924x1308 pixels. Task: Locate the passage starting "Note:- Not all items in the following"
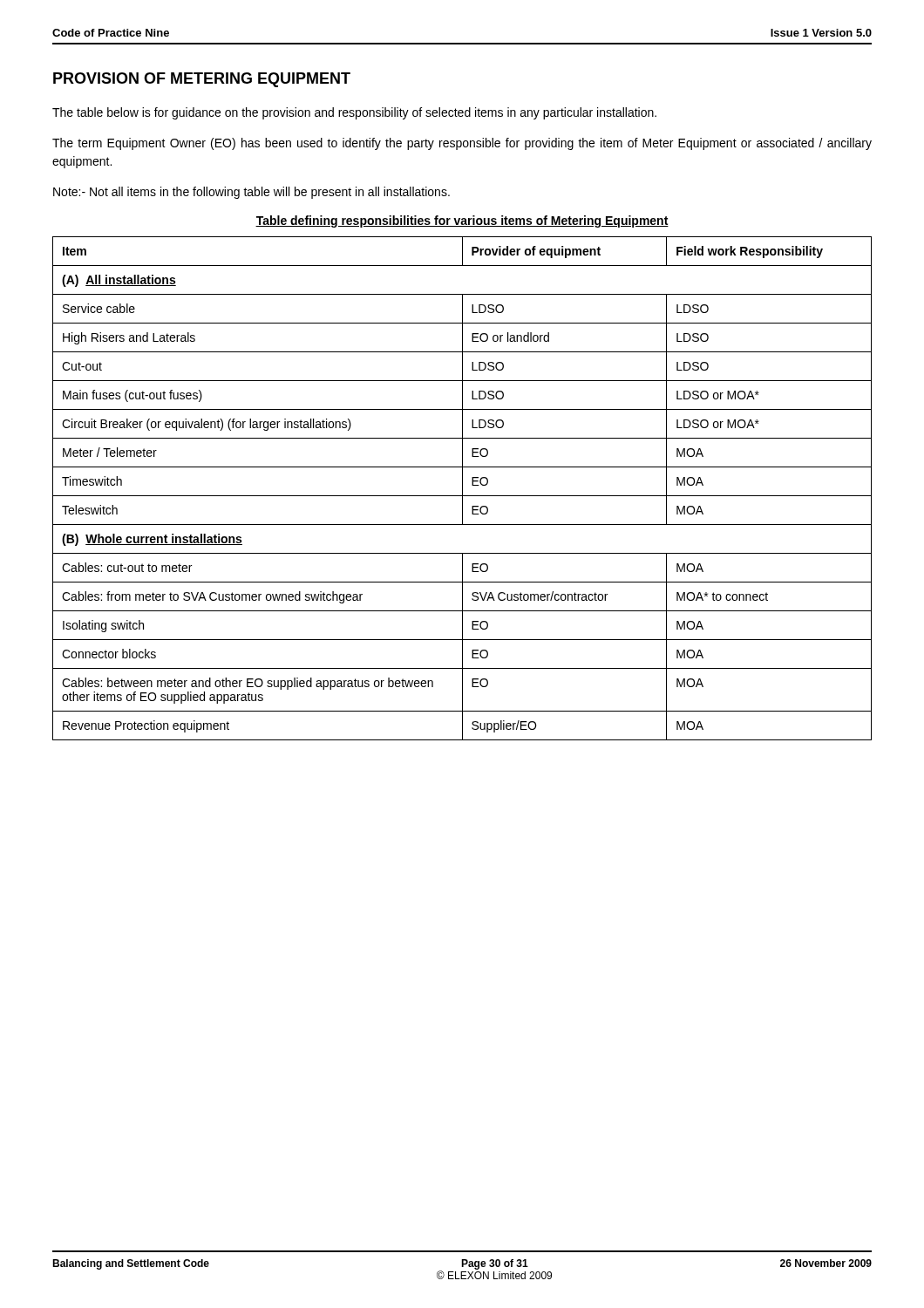coord(251,192)
